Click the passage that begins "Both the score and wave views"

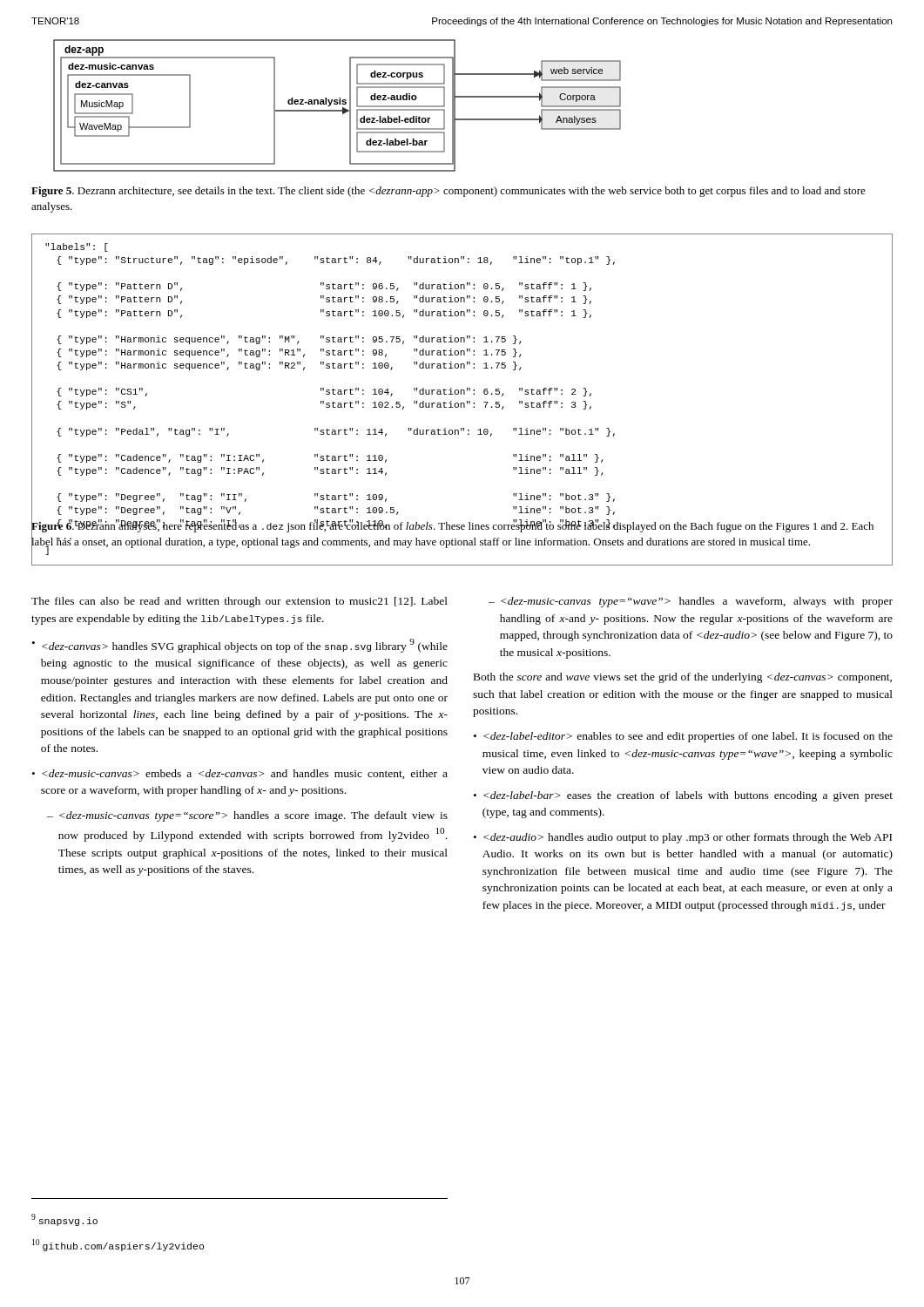pyautogui.click(x=683, y=694)
